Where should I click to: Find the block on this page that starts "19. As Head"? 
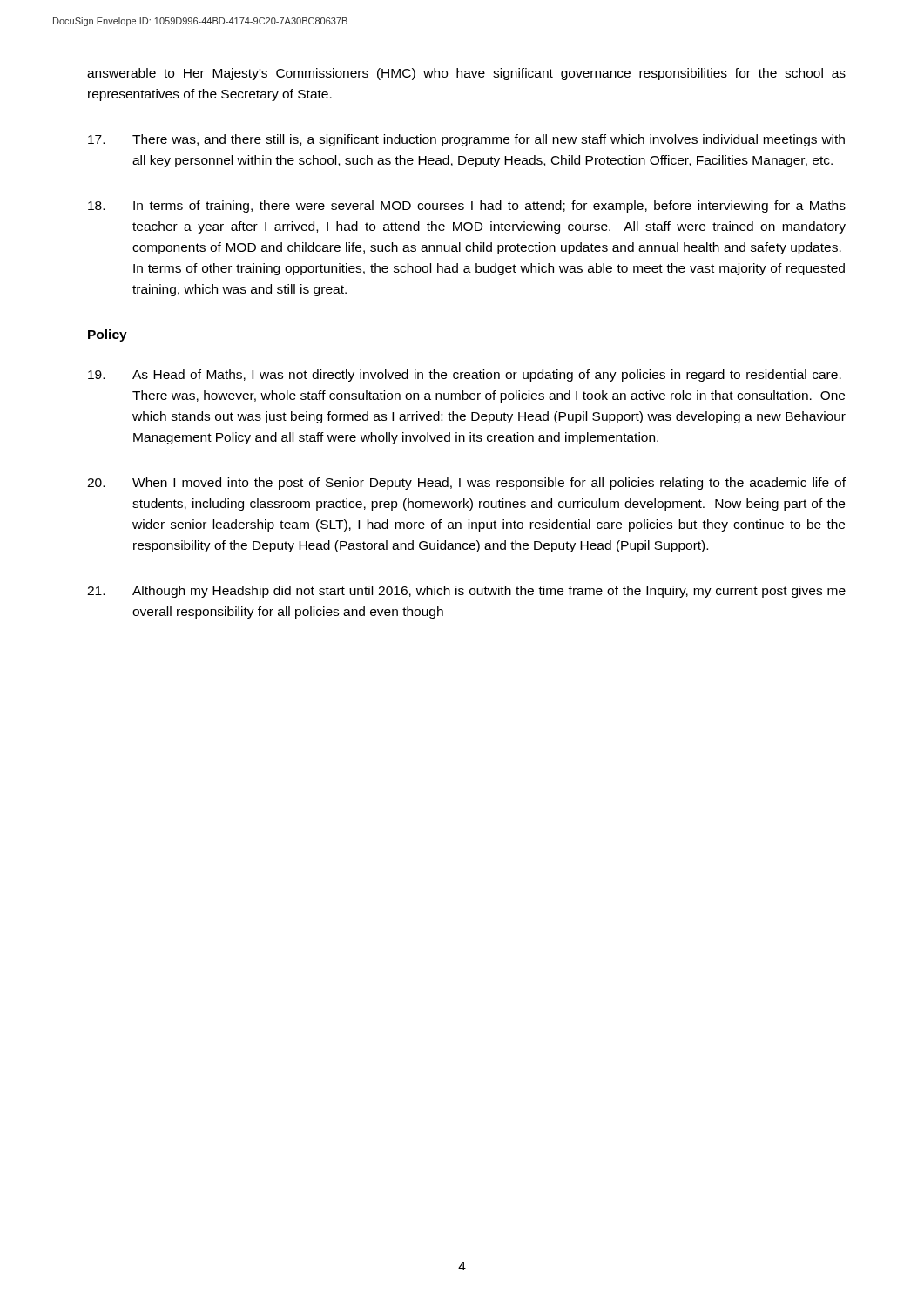pyautogui.click(x=466, y=406)
